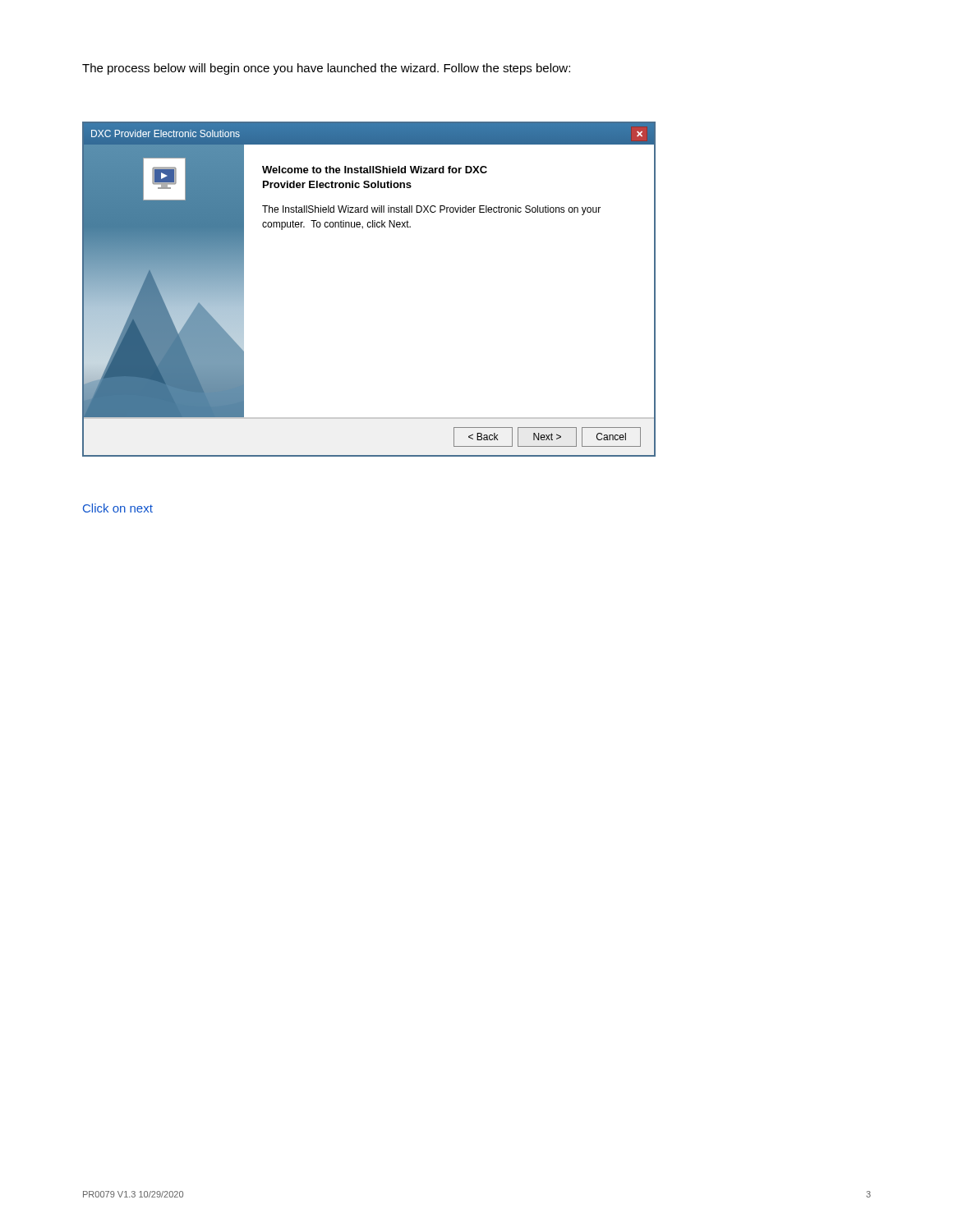Screen dimensions: 1232x953
Task: Click on the screenshot
Action: coord(370,289)
